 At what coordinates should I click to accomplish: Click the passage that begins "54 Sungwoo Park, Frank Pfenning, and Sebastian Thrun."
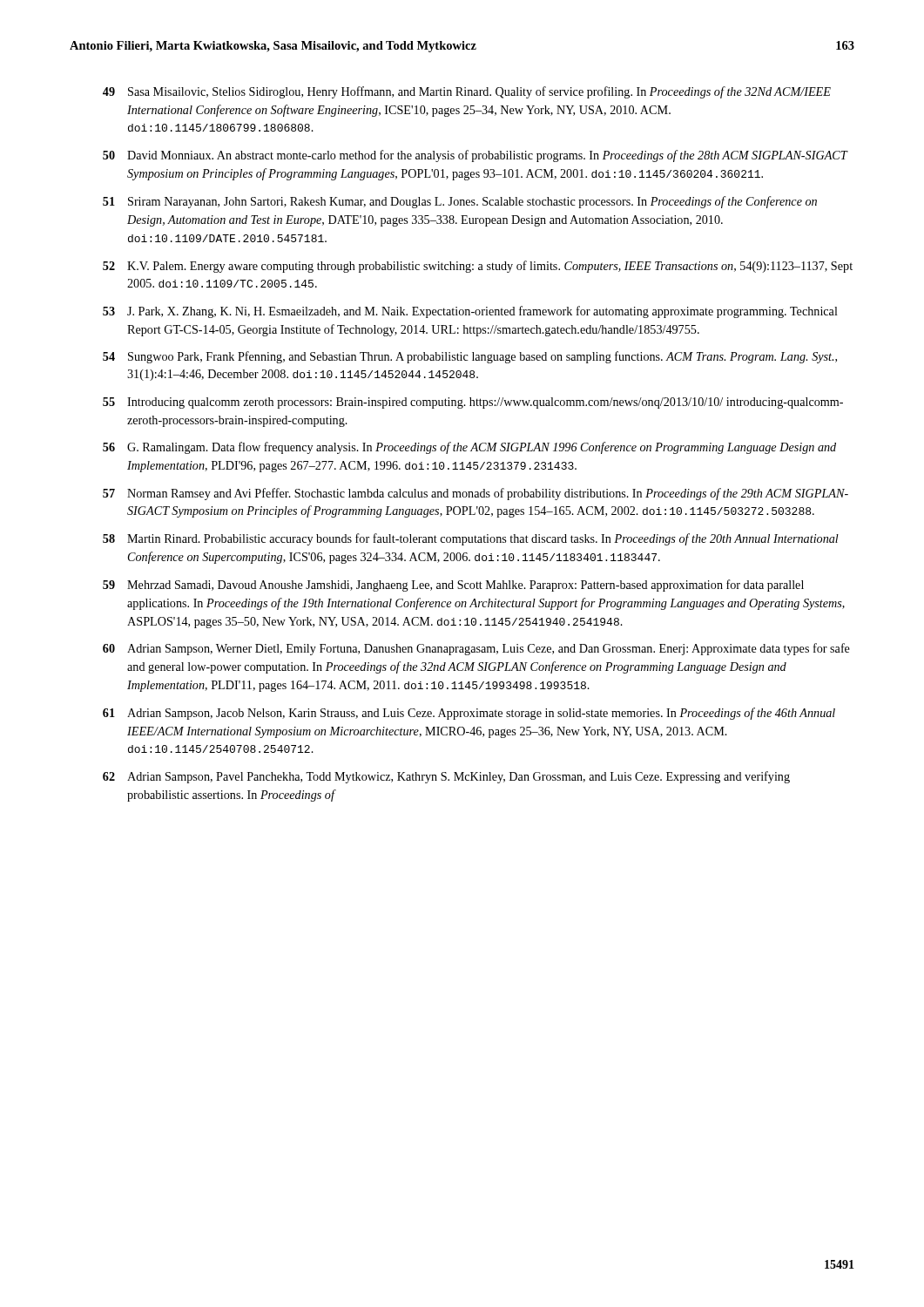462,366
